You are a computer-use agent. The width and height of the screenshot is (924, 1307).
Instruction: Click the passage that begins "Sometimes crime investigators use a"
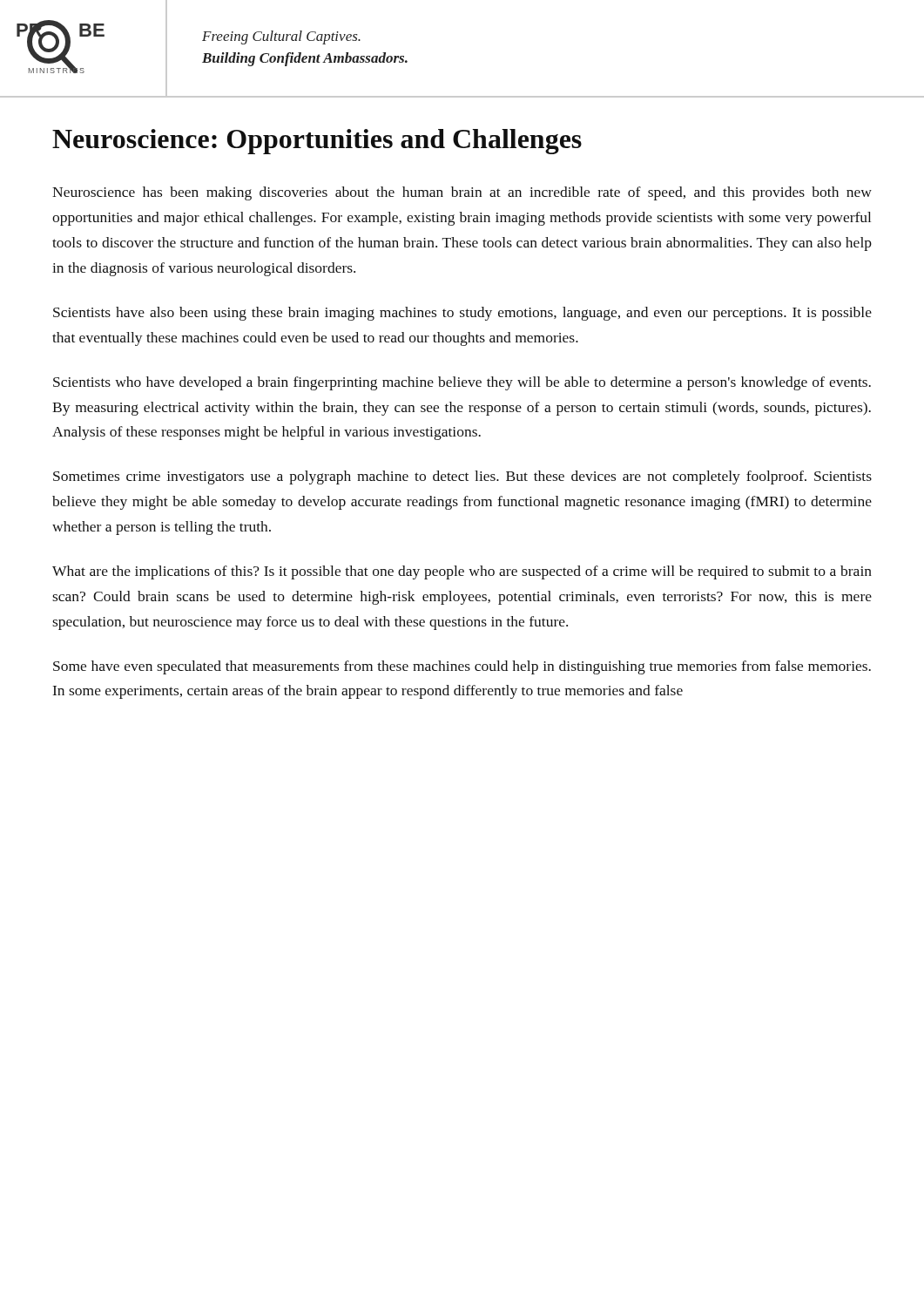(x=462, y=501)
